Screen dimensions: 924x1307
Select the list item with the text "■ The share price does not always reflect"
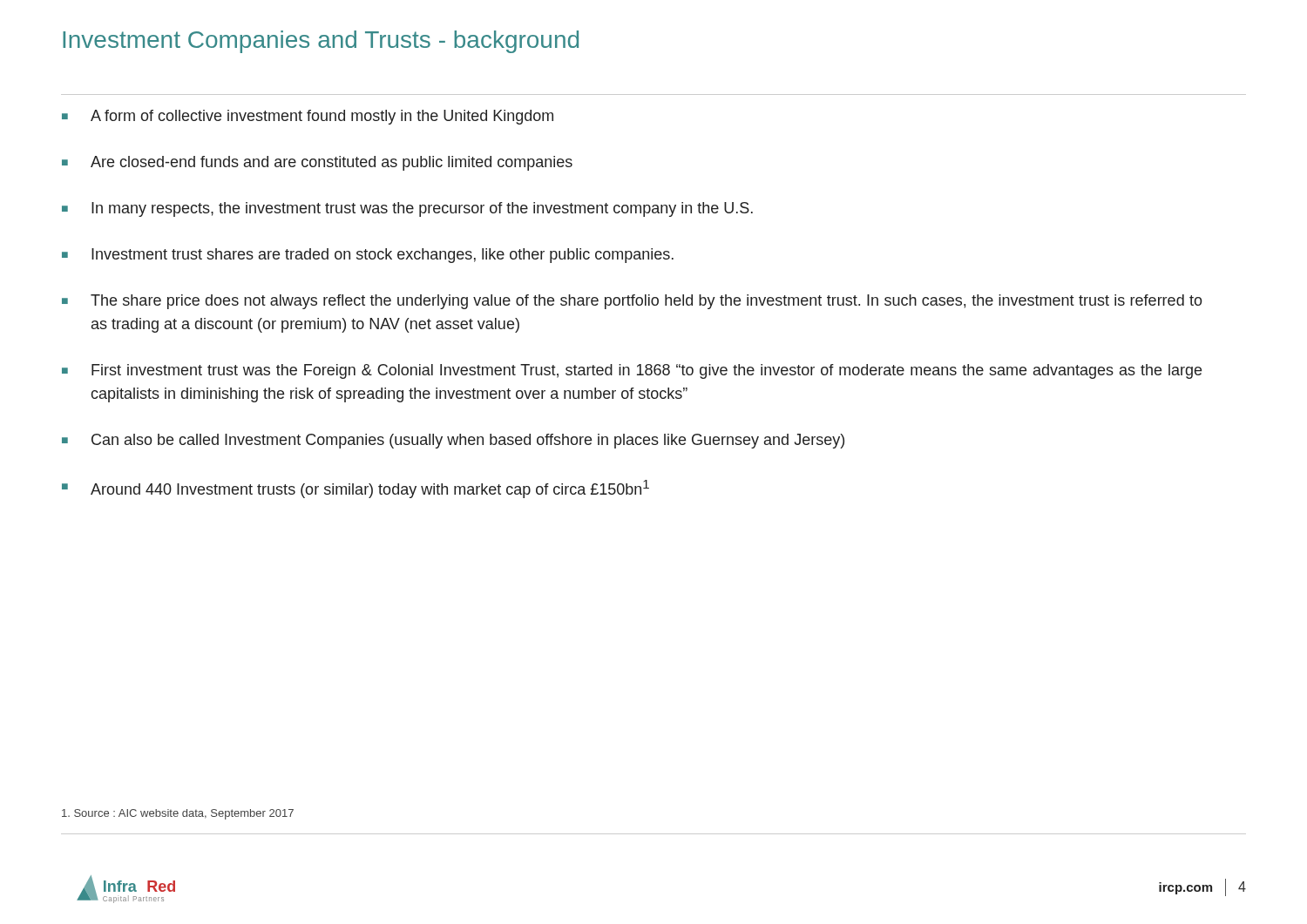point(632,313)
